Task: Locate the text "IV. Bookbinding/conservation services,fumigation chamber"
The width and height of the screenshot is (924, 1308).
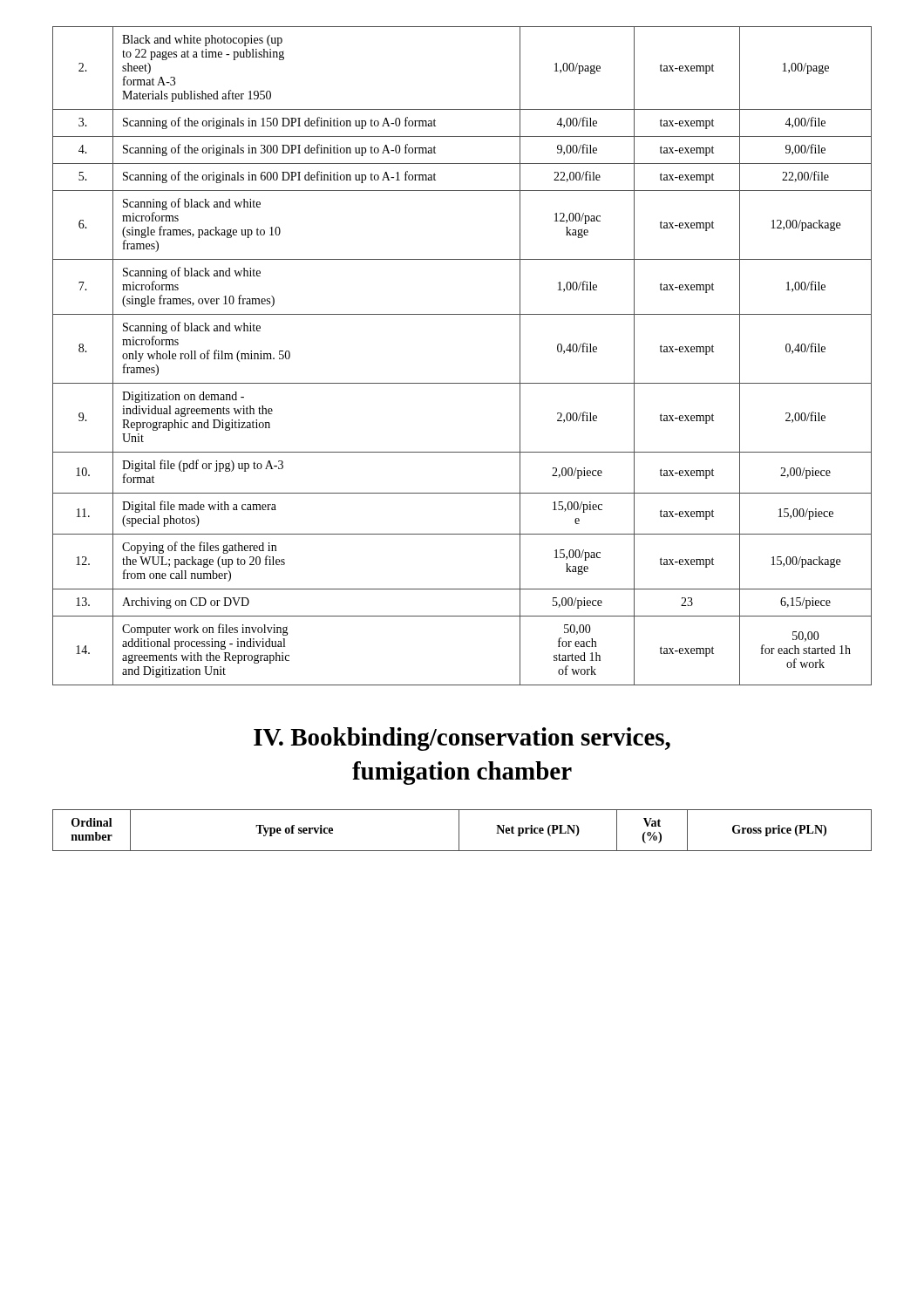Action: (462, 754)
